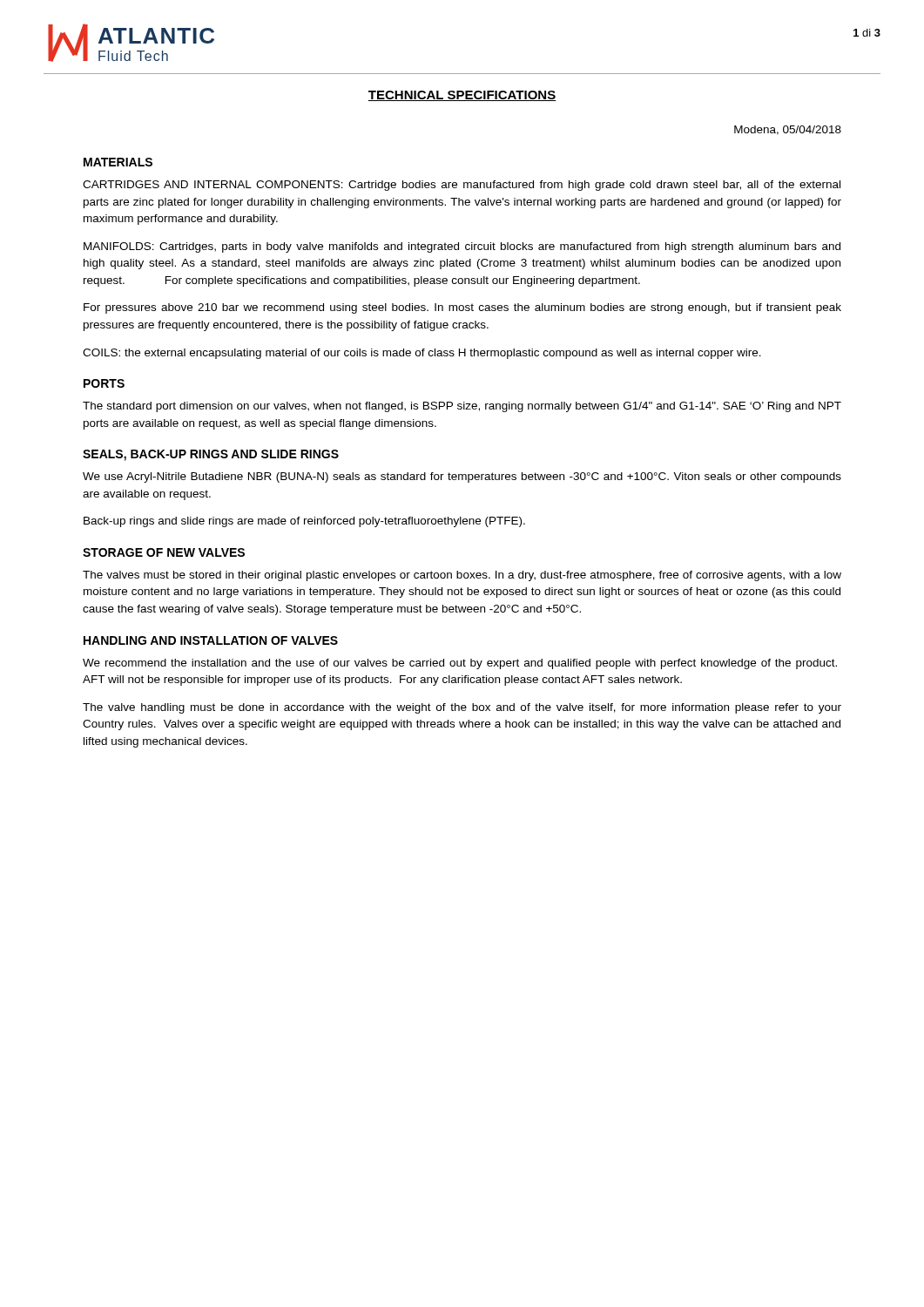The width and height of the screenshot is (924, 1307).
Task: Find the text block starting "COILS: the external encapsulating"
Action: 422,352
